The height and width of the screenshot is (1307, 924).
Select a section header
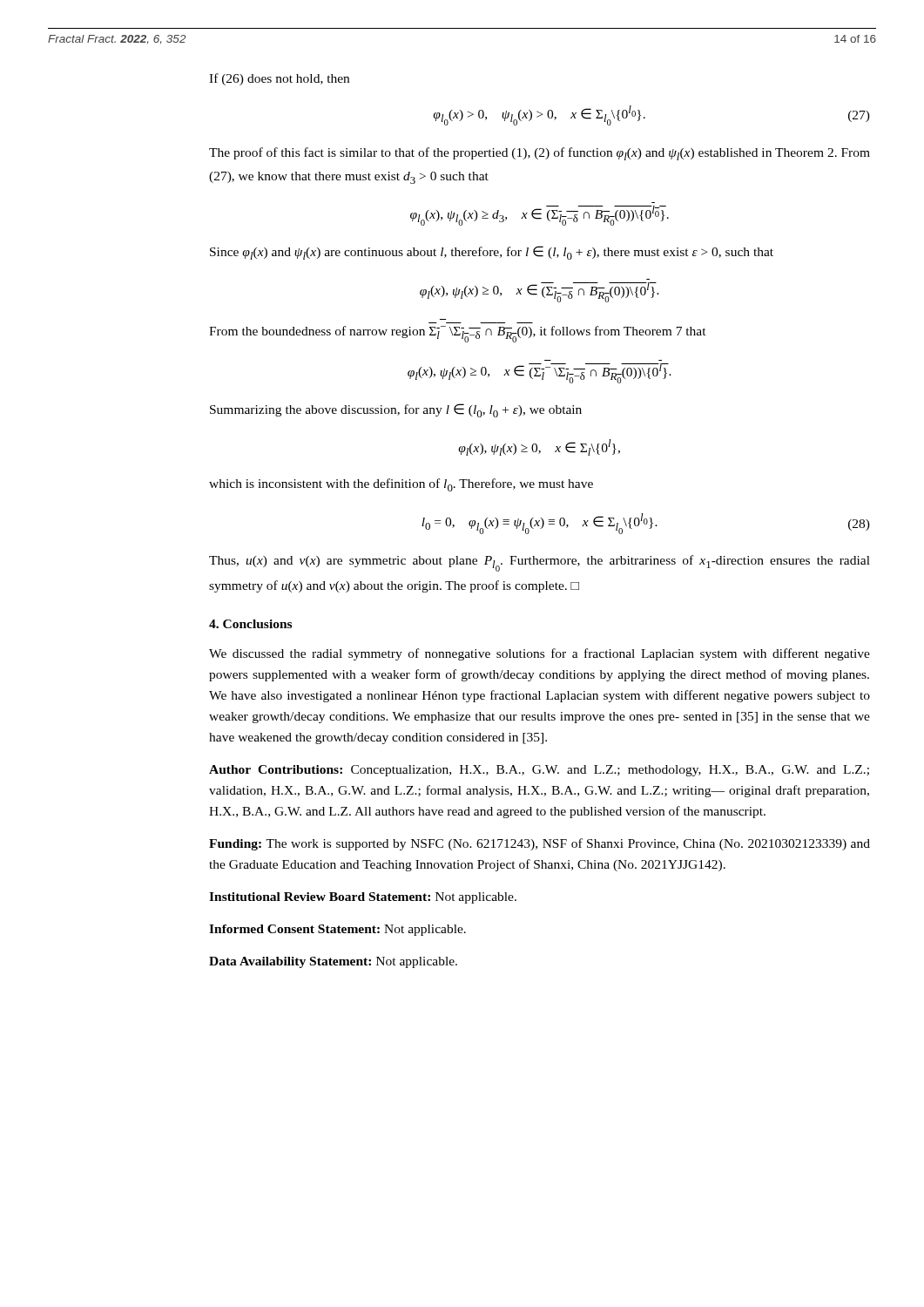click(251, 624)
